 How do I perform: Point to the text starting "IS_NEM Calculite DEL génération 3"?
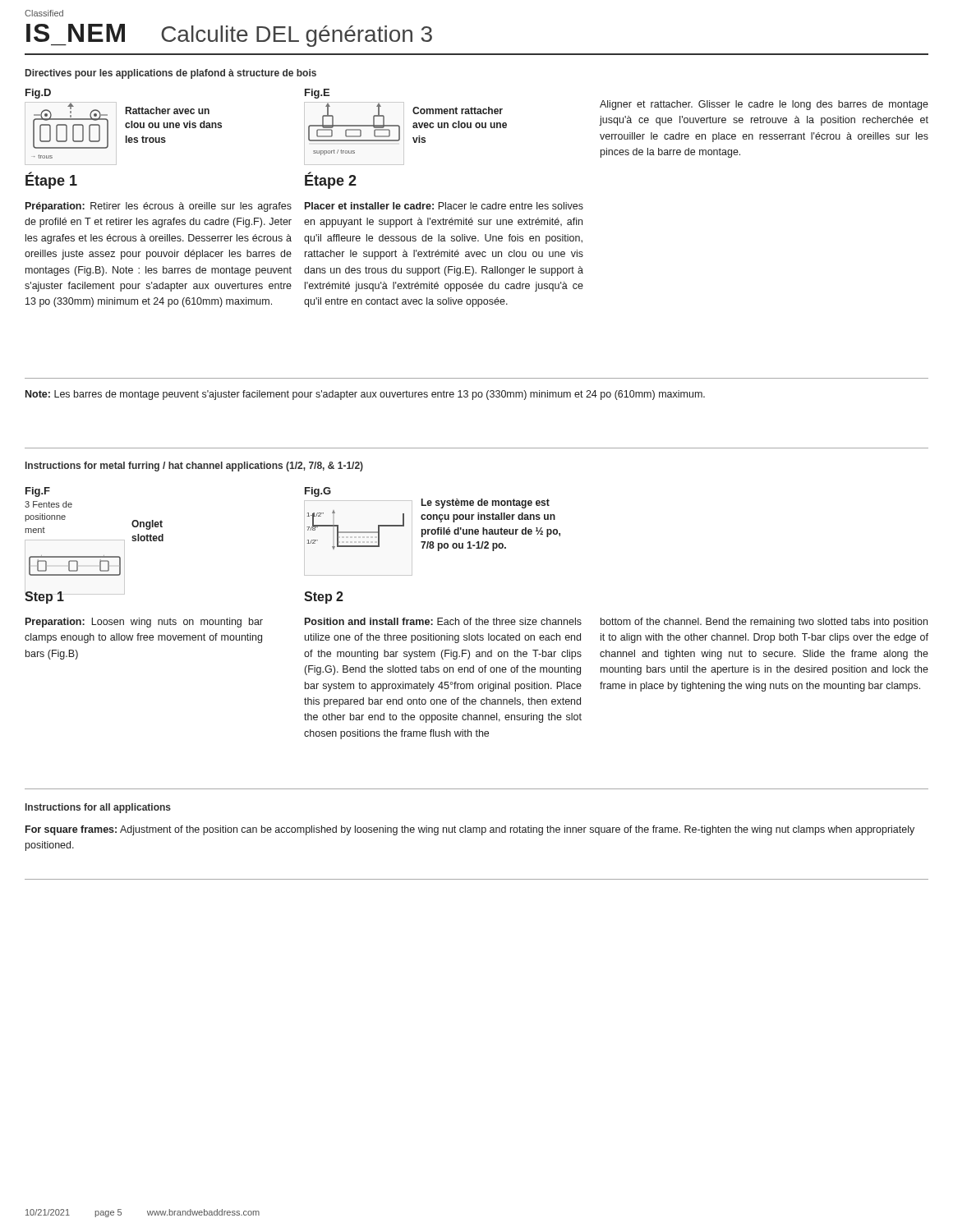click(x=229, y=35)
